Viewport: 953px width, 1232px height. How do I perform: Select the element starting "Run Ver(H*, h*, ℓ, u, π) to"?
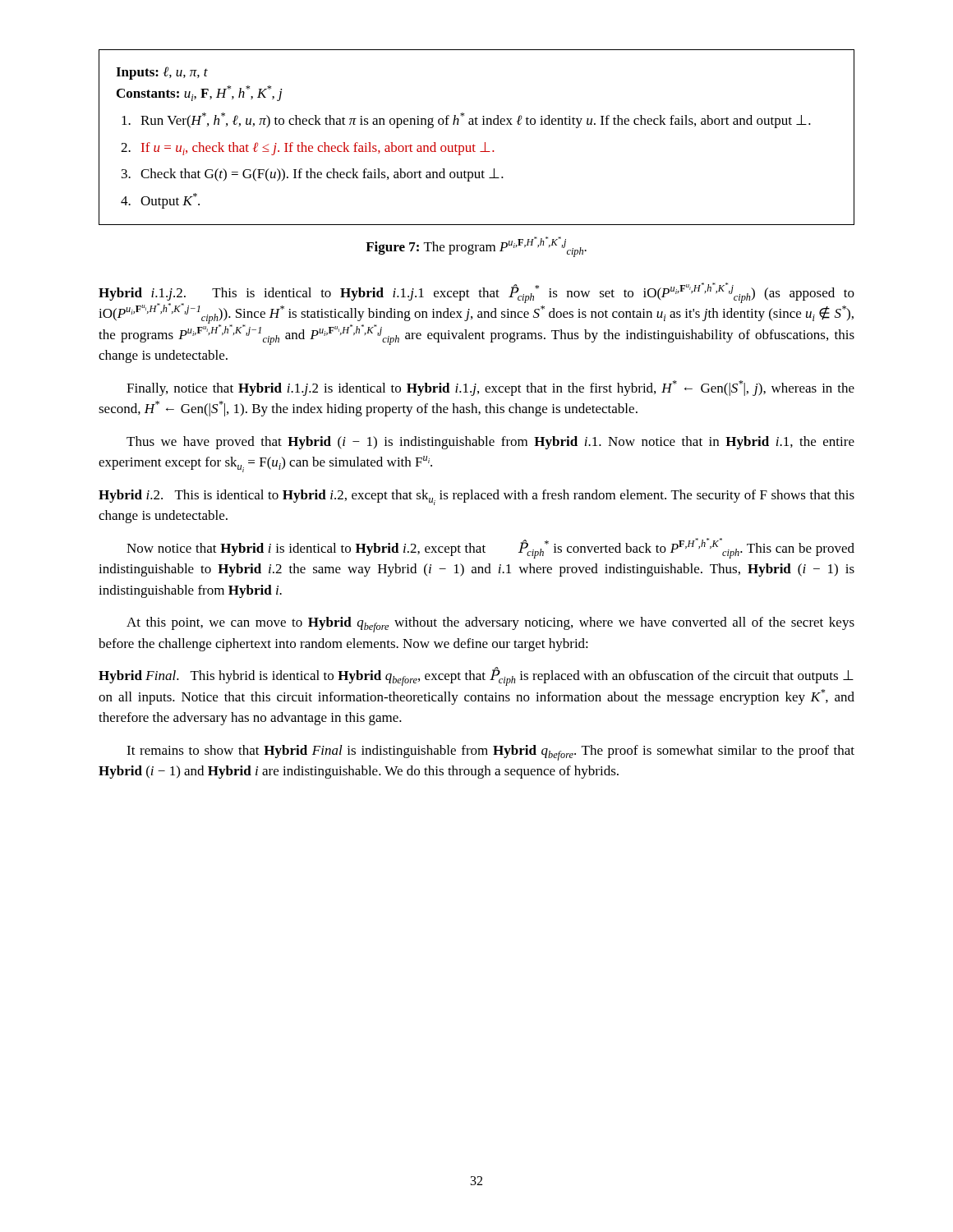(x=476, y=120)
